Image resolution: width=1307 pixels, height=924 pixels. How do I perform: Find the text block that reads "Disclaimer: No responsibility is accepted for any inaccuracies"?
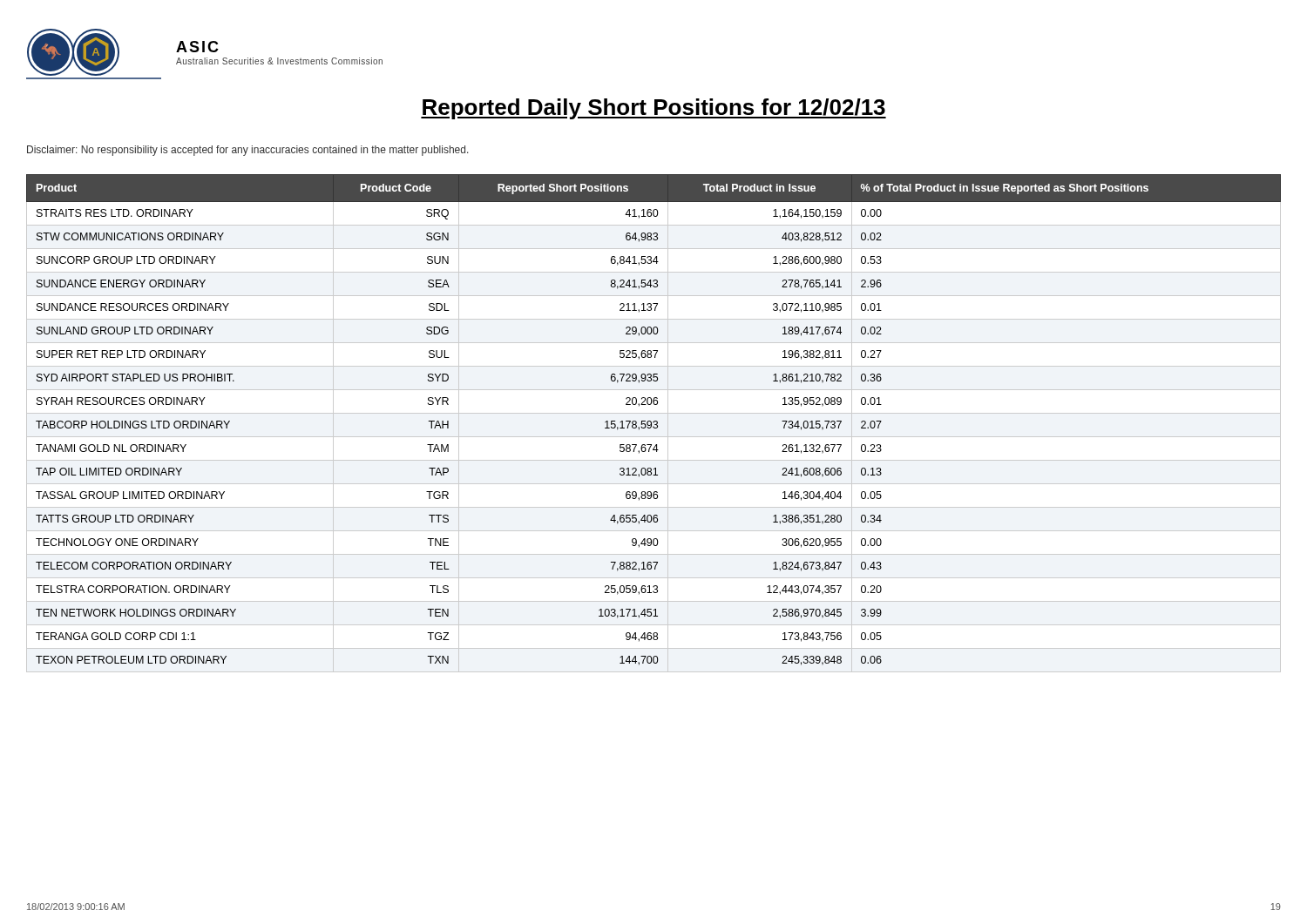tap(248, 150)
